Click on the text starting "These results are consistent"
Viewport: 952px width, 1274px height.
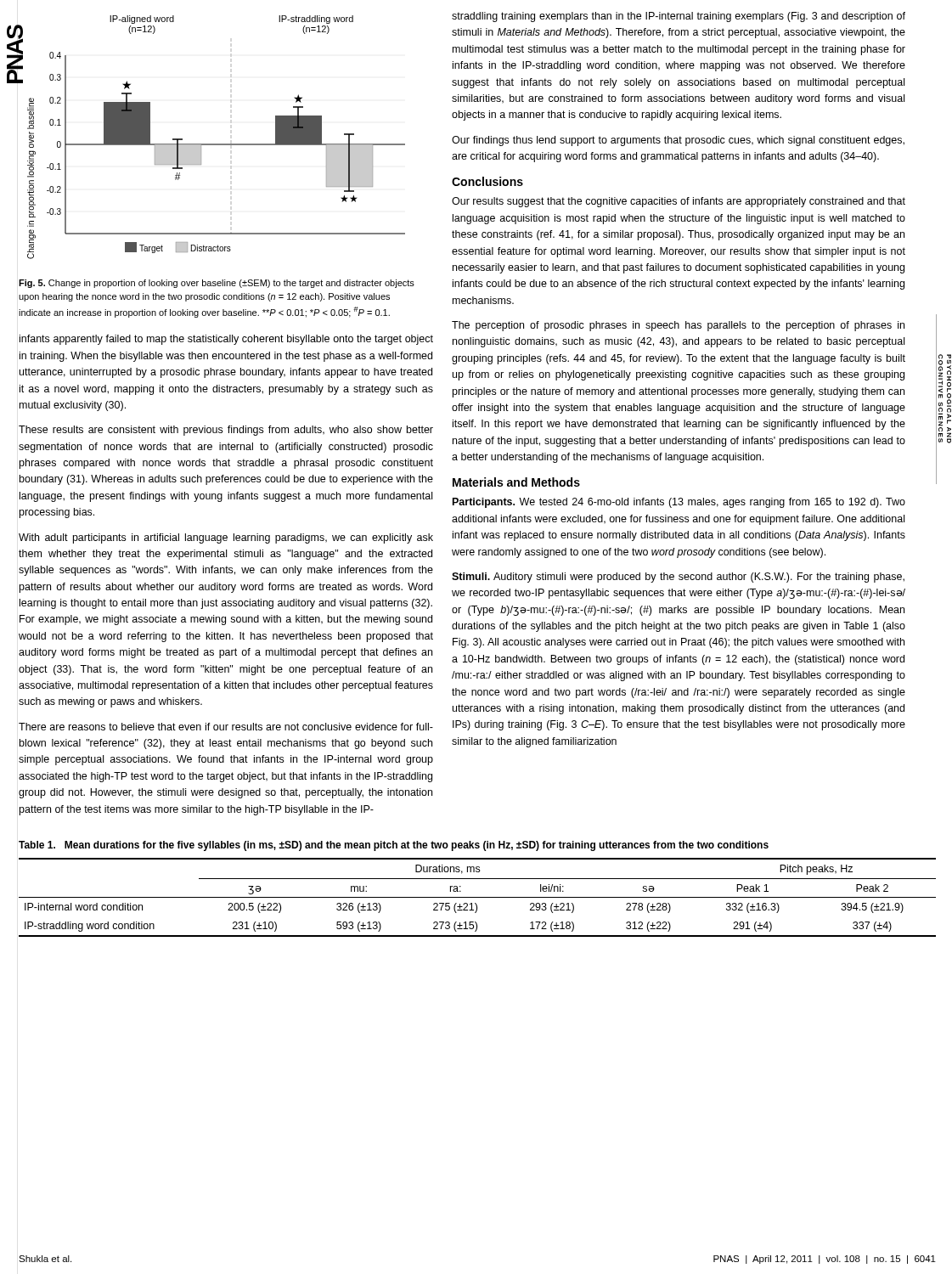click(x=226, y=471)
